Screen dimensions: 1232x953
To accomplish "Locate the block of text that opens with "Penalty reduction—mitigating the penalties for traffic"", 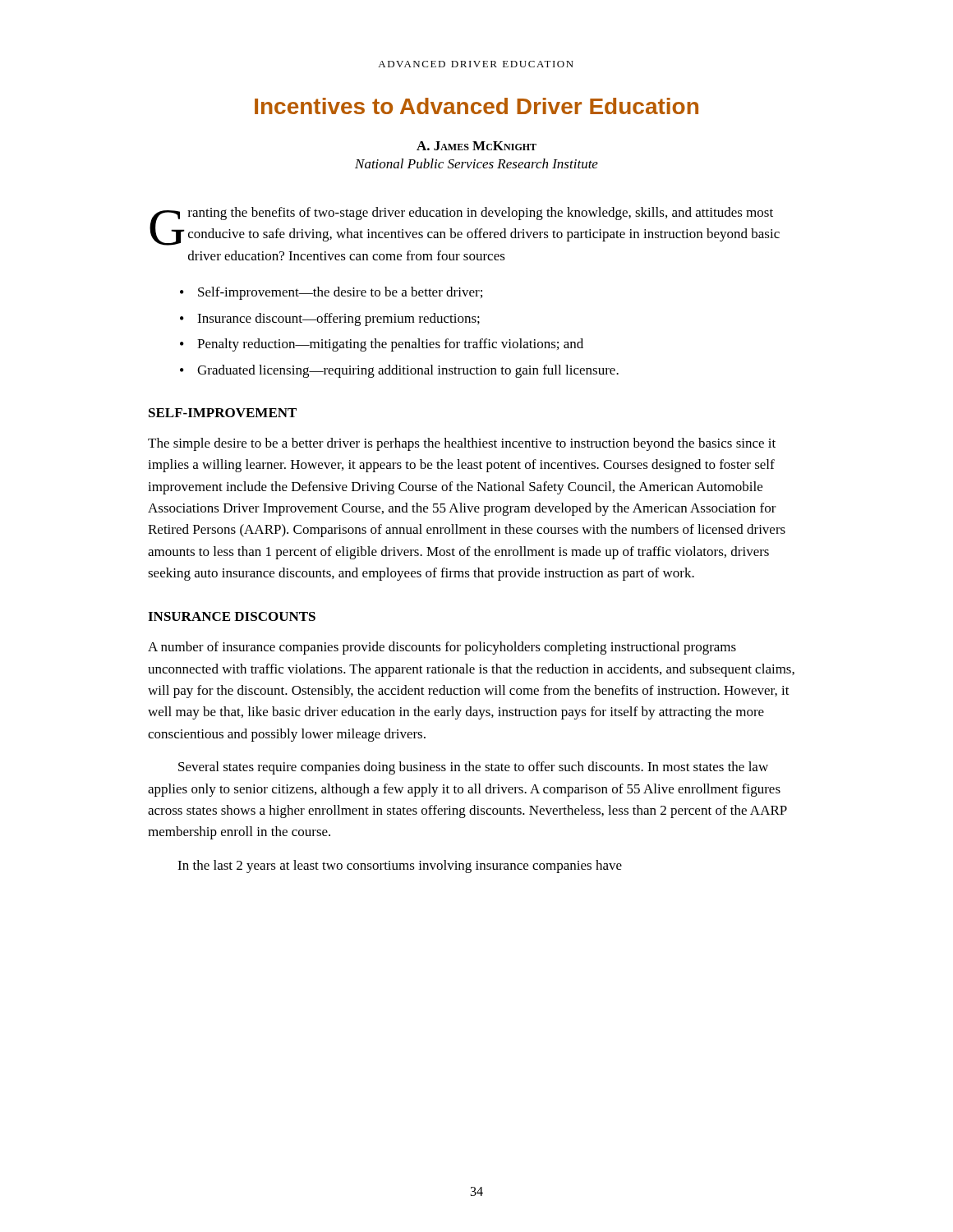I will [390, 344].
